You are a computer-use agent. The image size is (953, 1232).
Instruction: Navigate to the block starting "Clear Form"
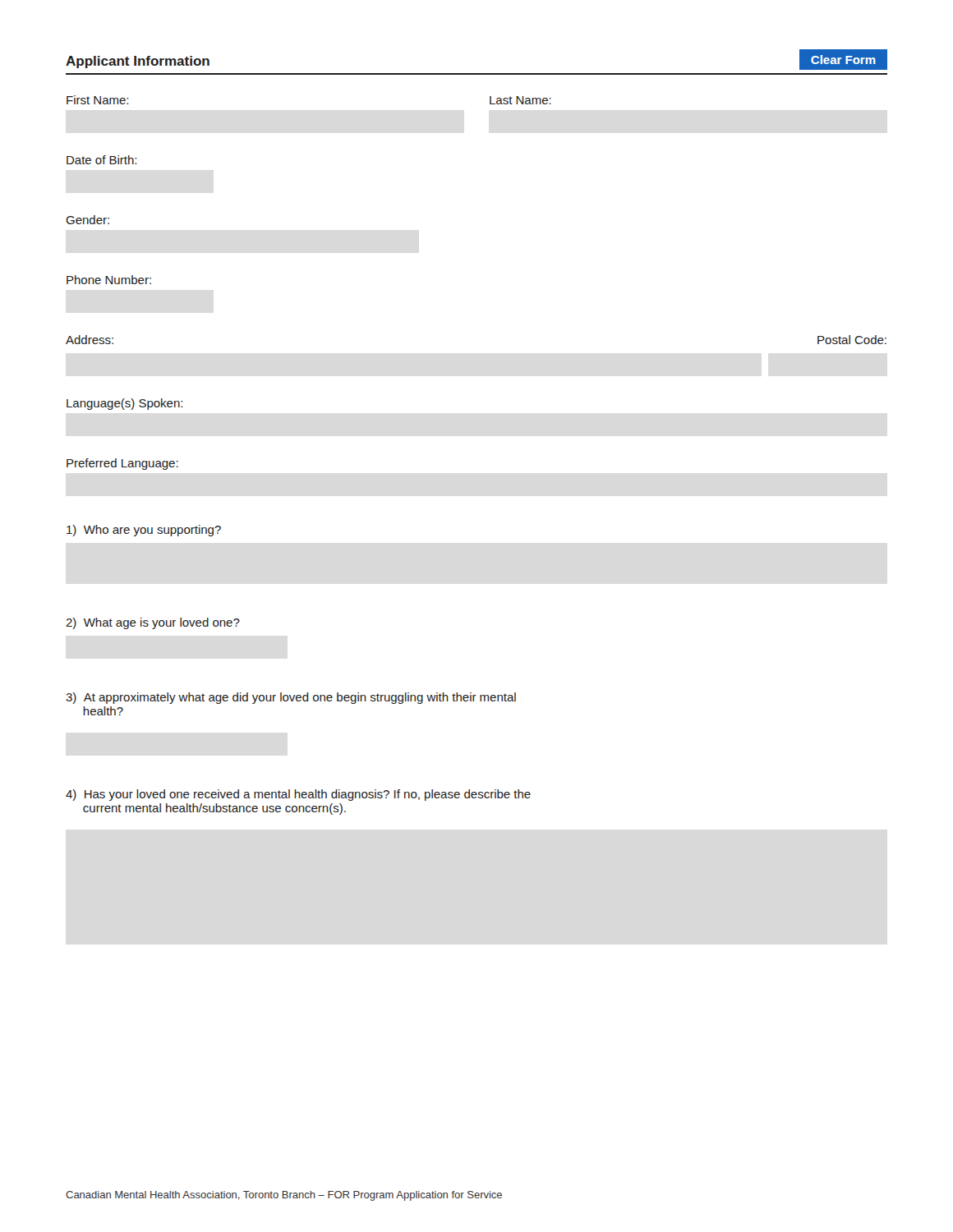point(843,60)
